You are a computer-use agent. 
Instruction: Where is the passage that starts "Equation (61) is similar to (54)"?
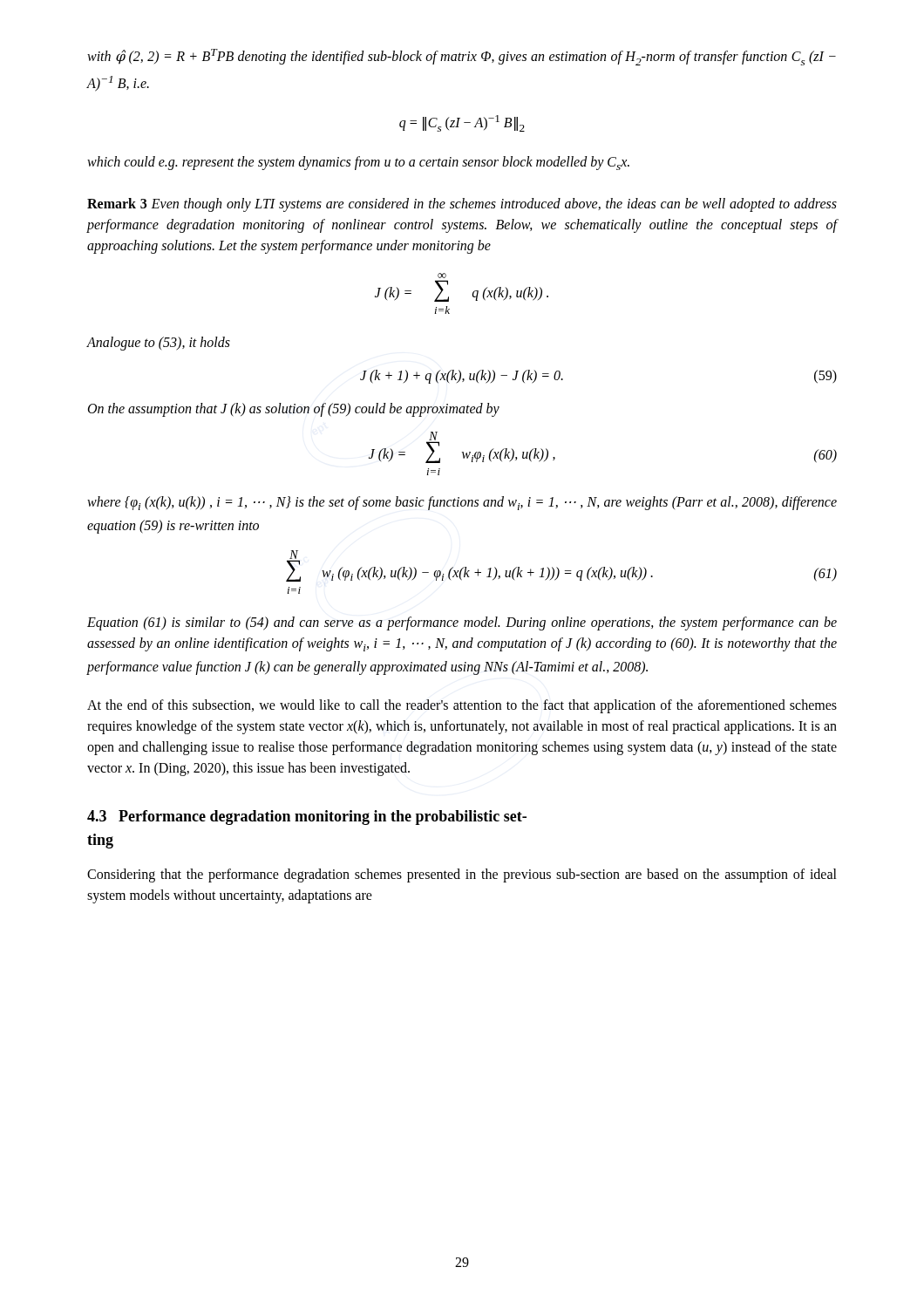(x=462, y=644)
